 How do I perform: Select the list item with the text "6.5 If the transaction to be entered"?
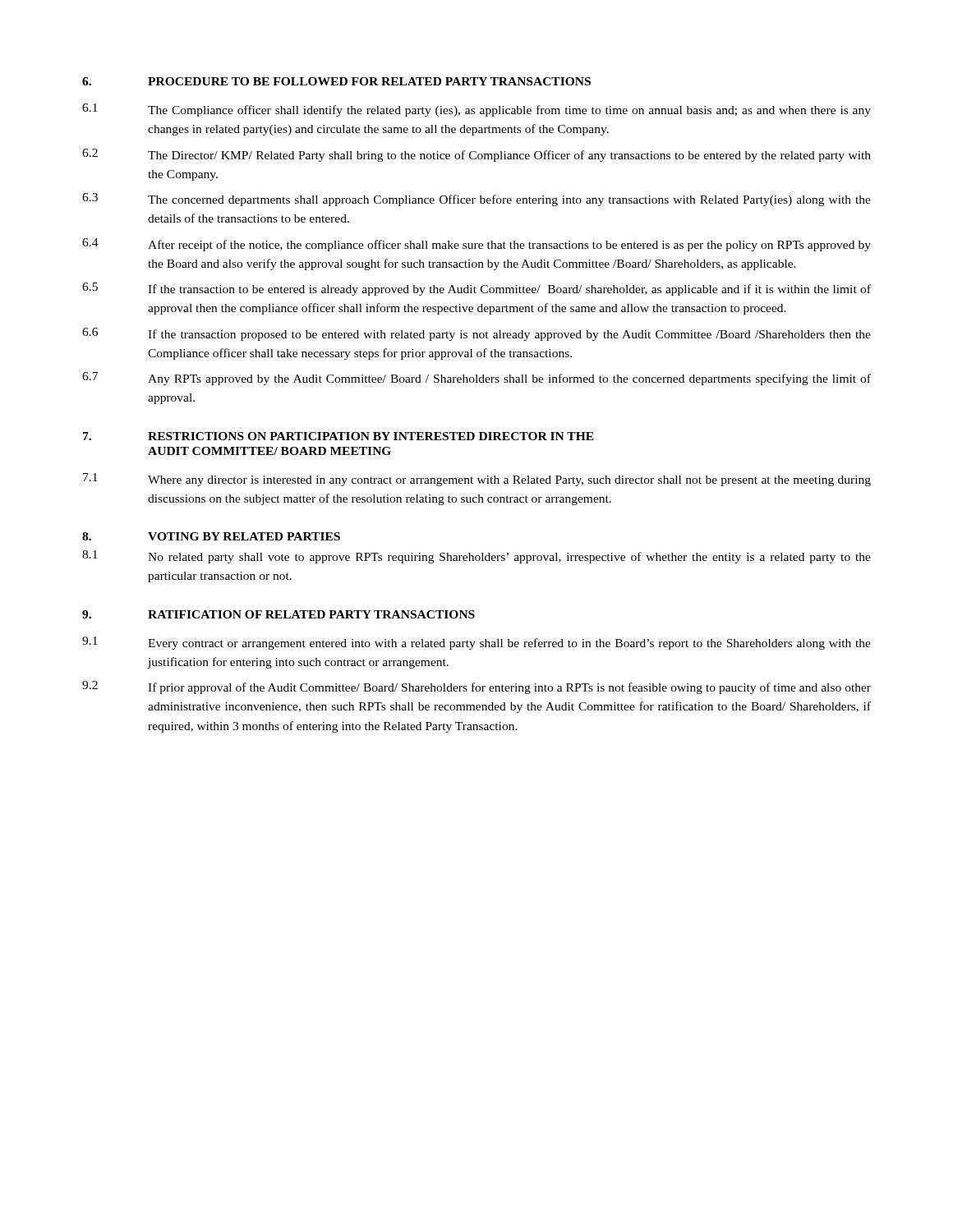(476, 298)
